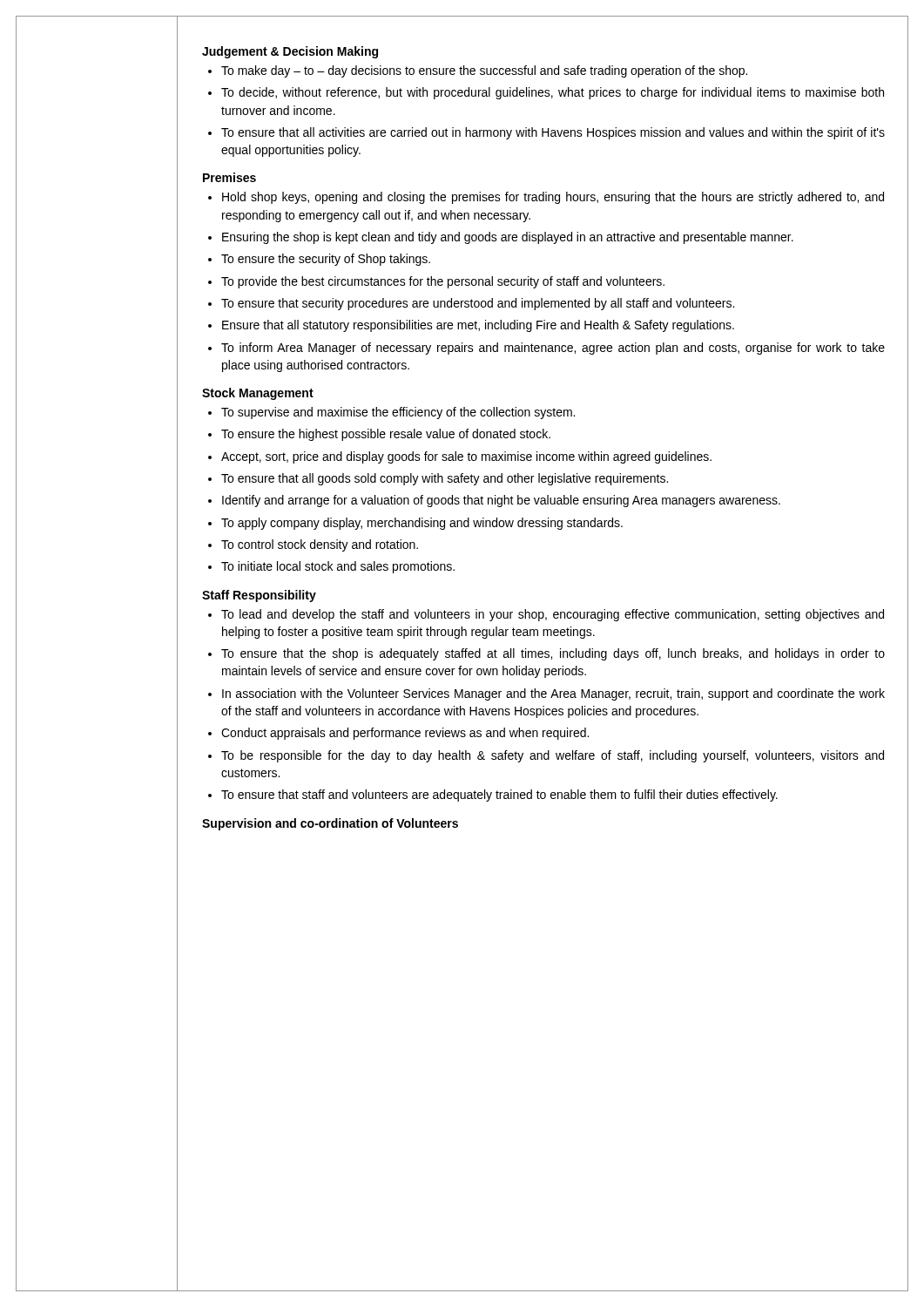Where is the passage that starts "To inform Area Manager of necessary"?
Screen dimensions: 1307x924
tap(553, 356)
